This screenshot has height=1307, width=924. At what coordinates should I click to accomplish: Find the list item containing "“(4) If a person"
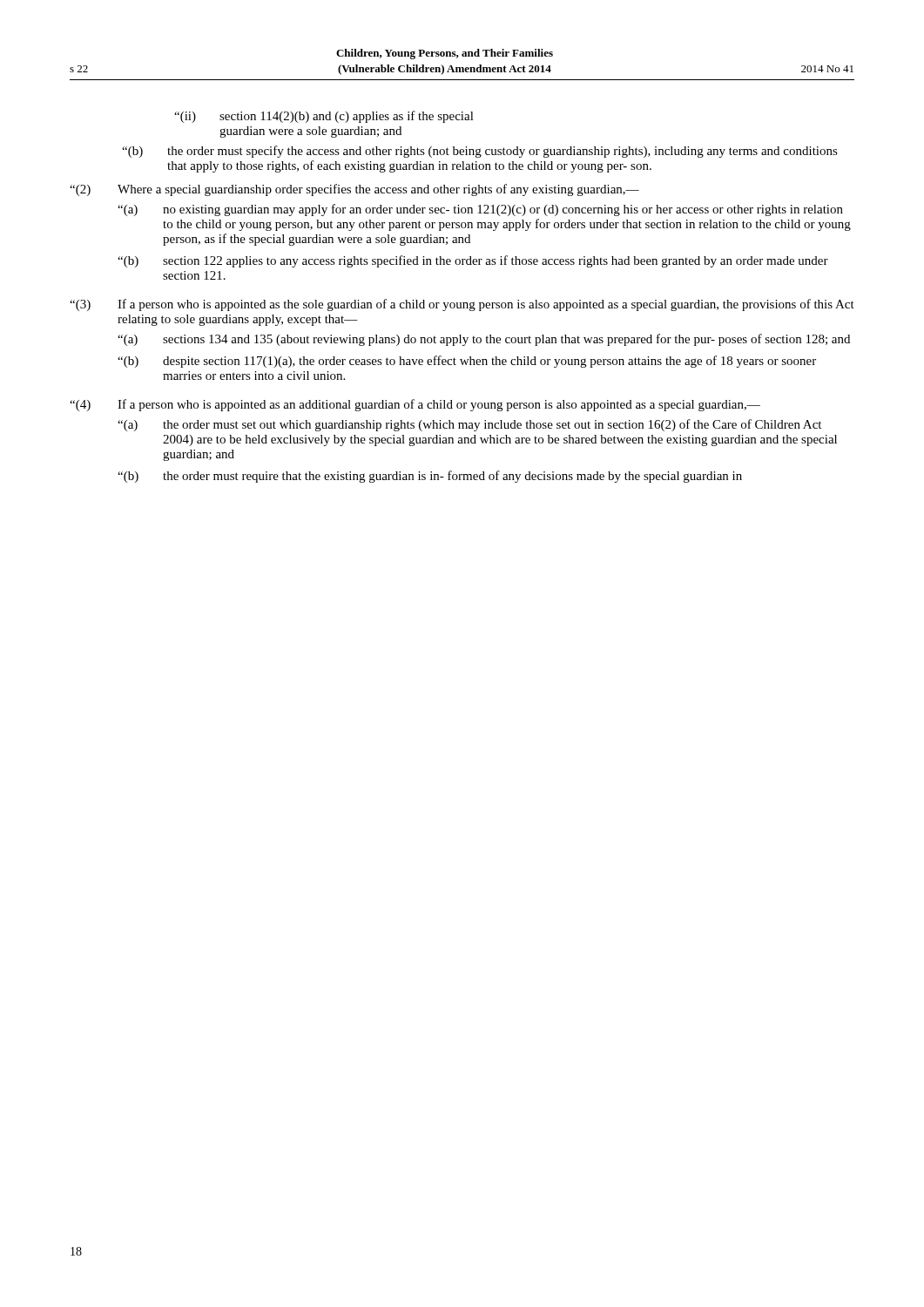462,444
